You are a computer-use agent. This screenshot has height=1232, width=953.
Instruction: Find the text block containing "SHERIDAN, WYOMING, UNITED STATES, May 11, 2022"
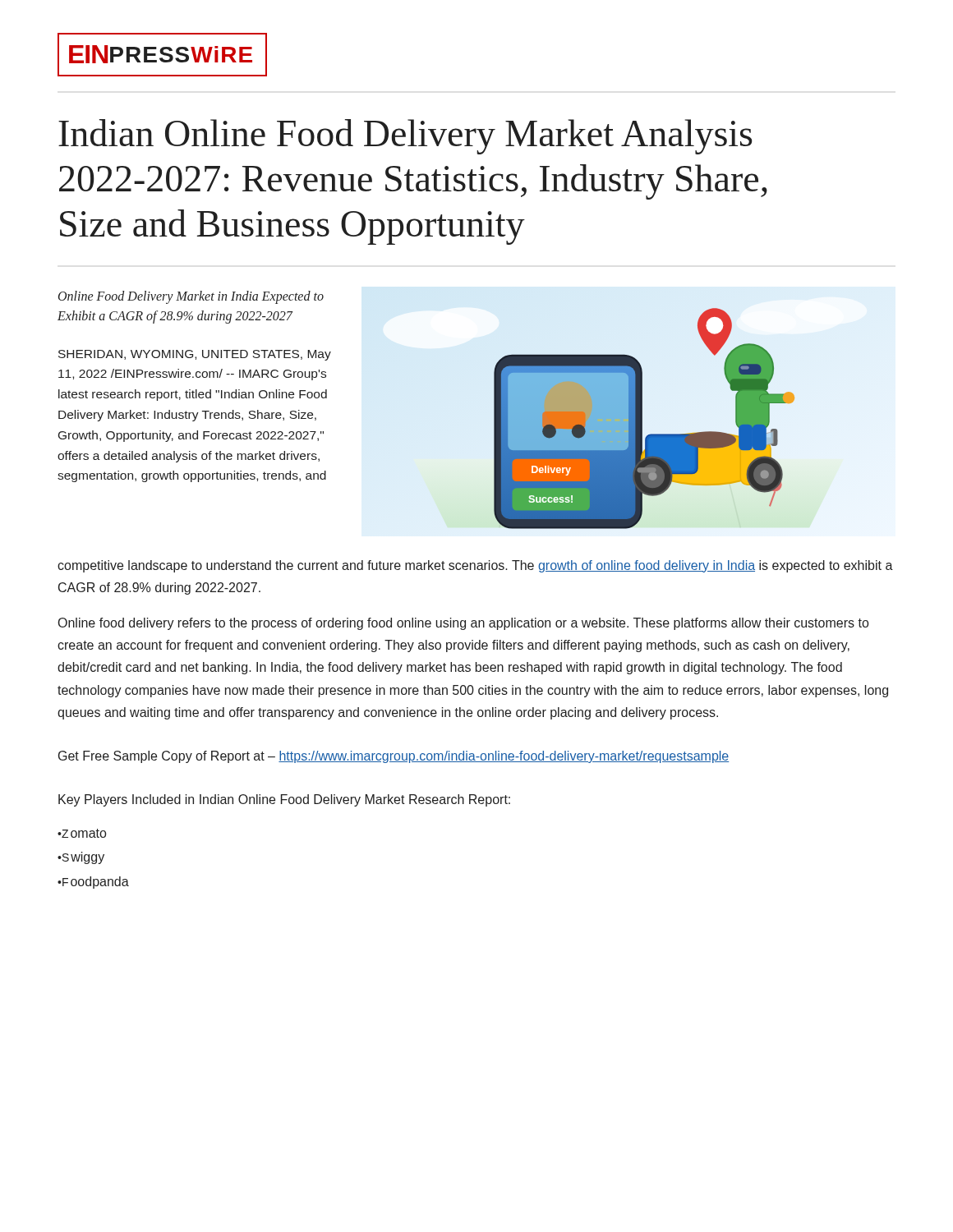[x=194, y=414]
